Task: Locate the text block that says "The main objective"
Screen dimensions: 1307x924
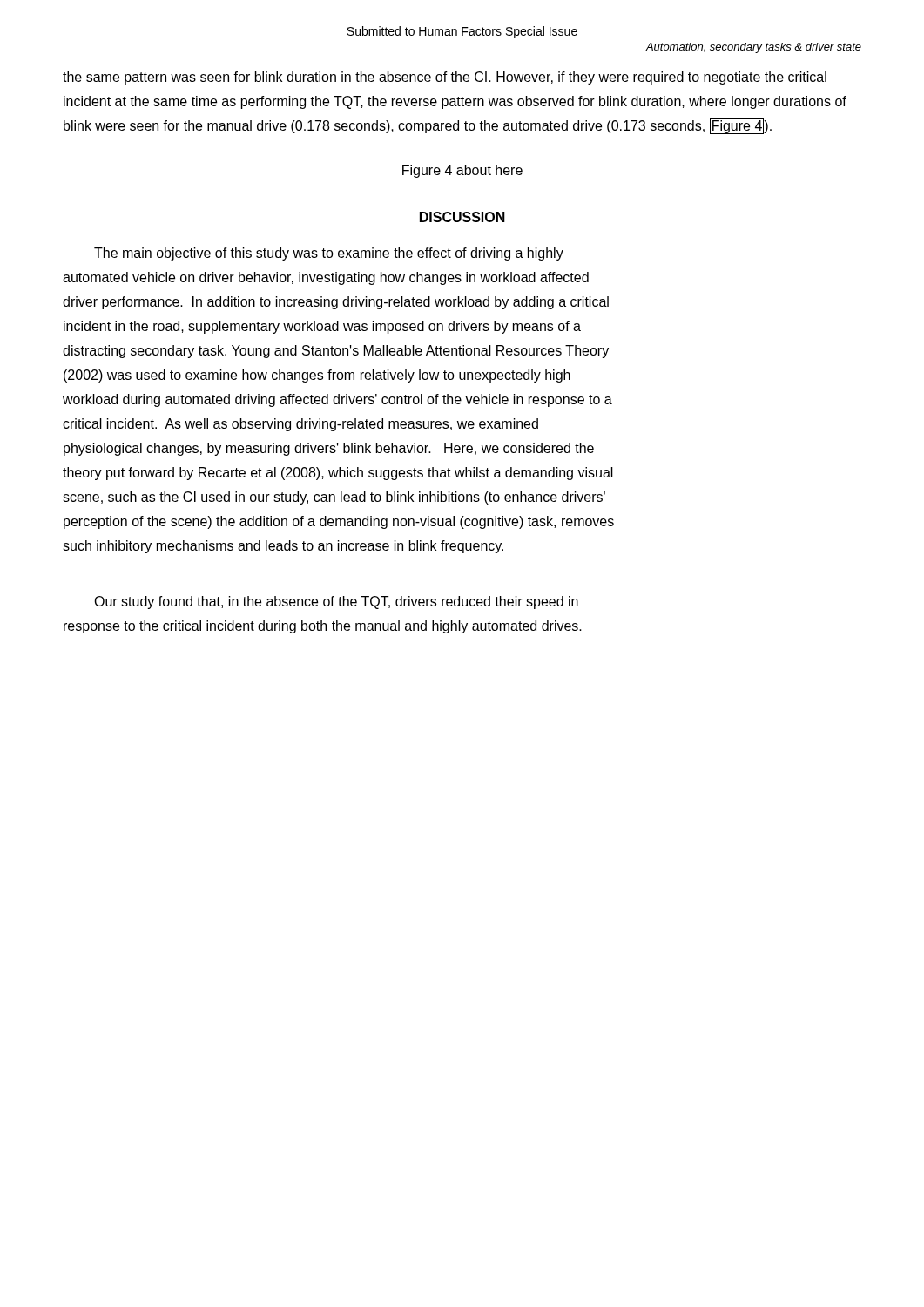Action: (338, 397)
